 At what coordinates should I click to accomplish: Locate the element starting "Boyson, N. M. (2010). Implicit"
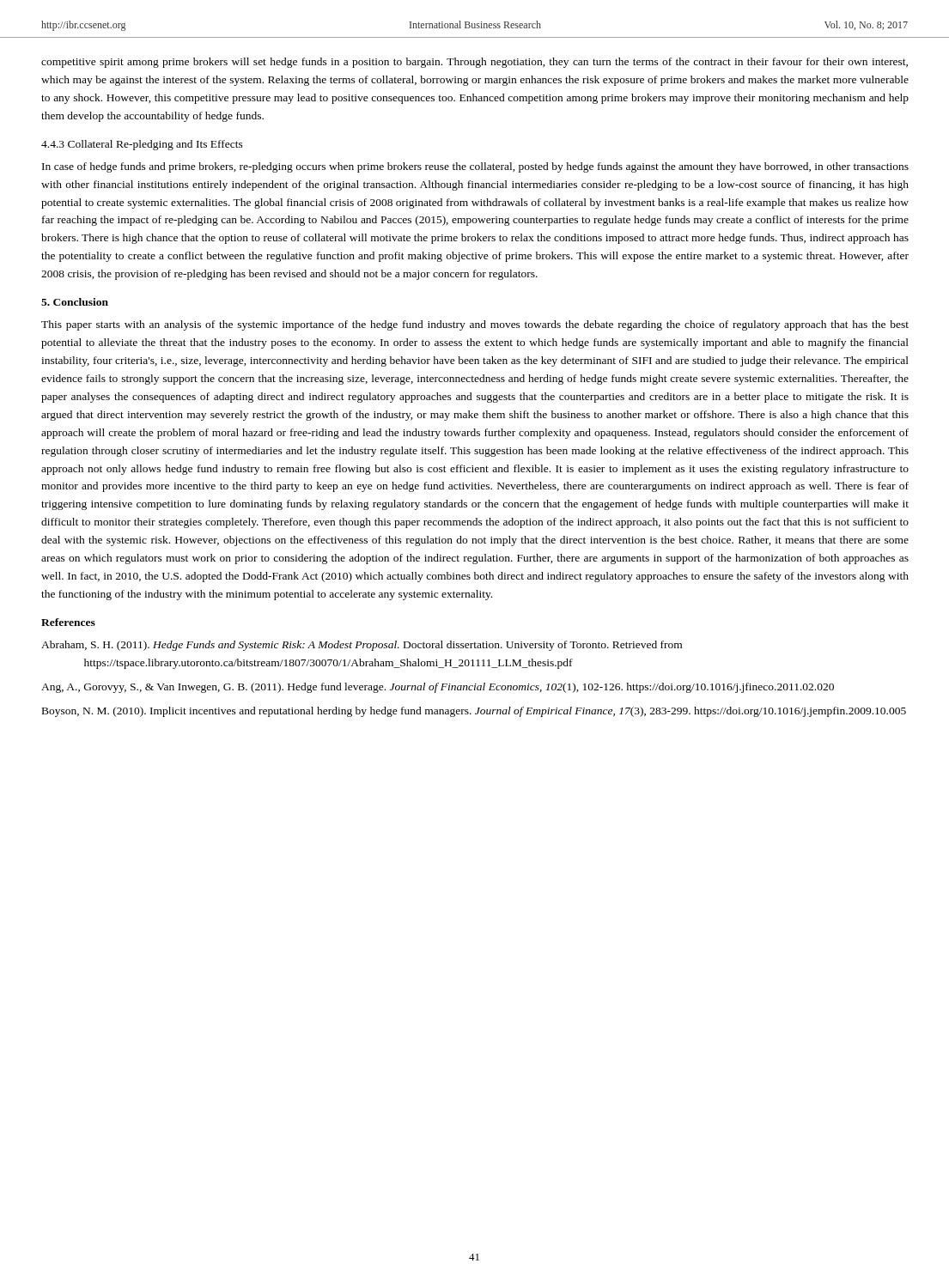pyautogui.click(x=474, y=710)
